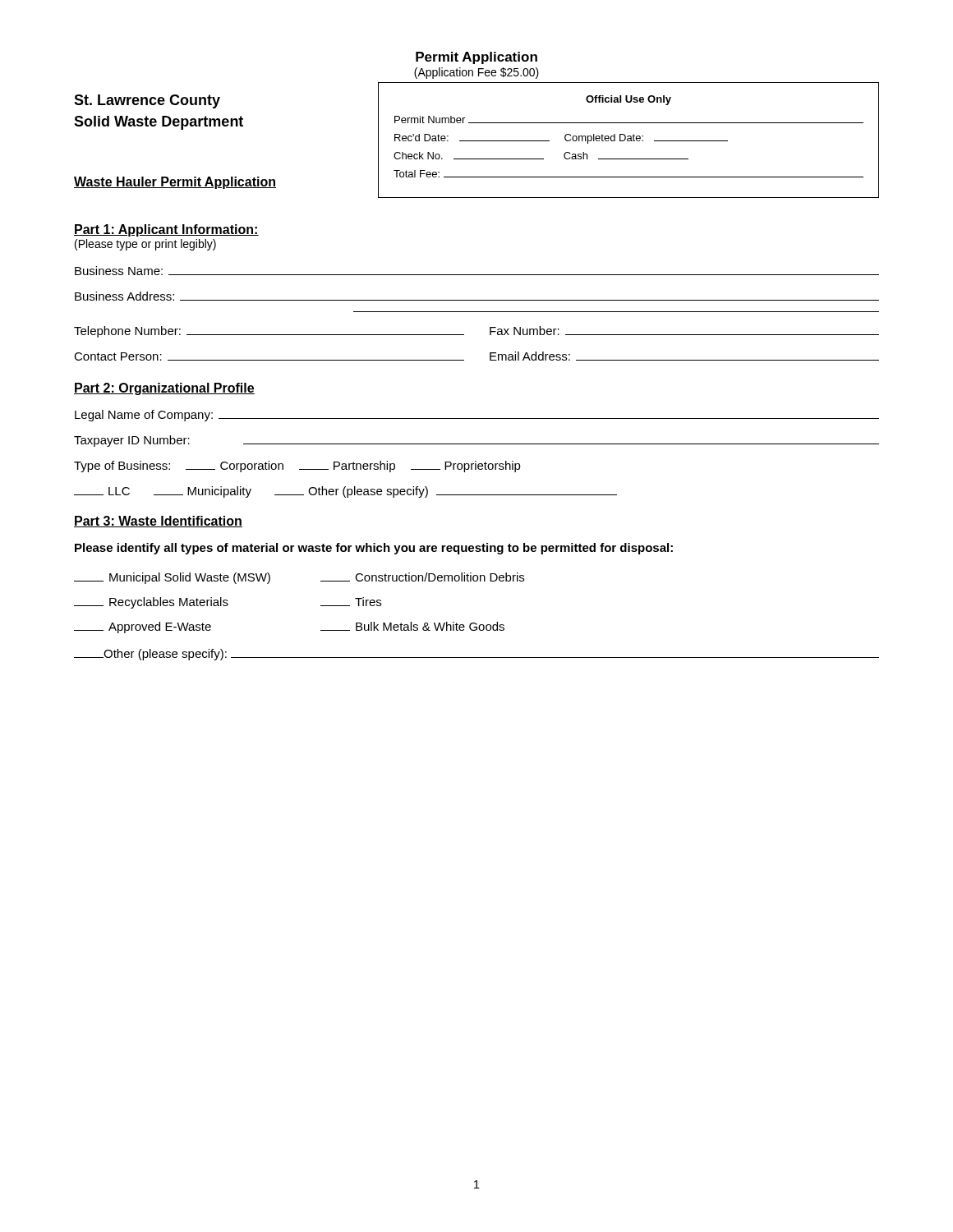The image size is (953, 1232).
Task: Point to the text starting "Business Name:"
Action: click(x=476, y=271)
